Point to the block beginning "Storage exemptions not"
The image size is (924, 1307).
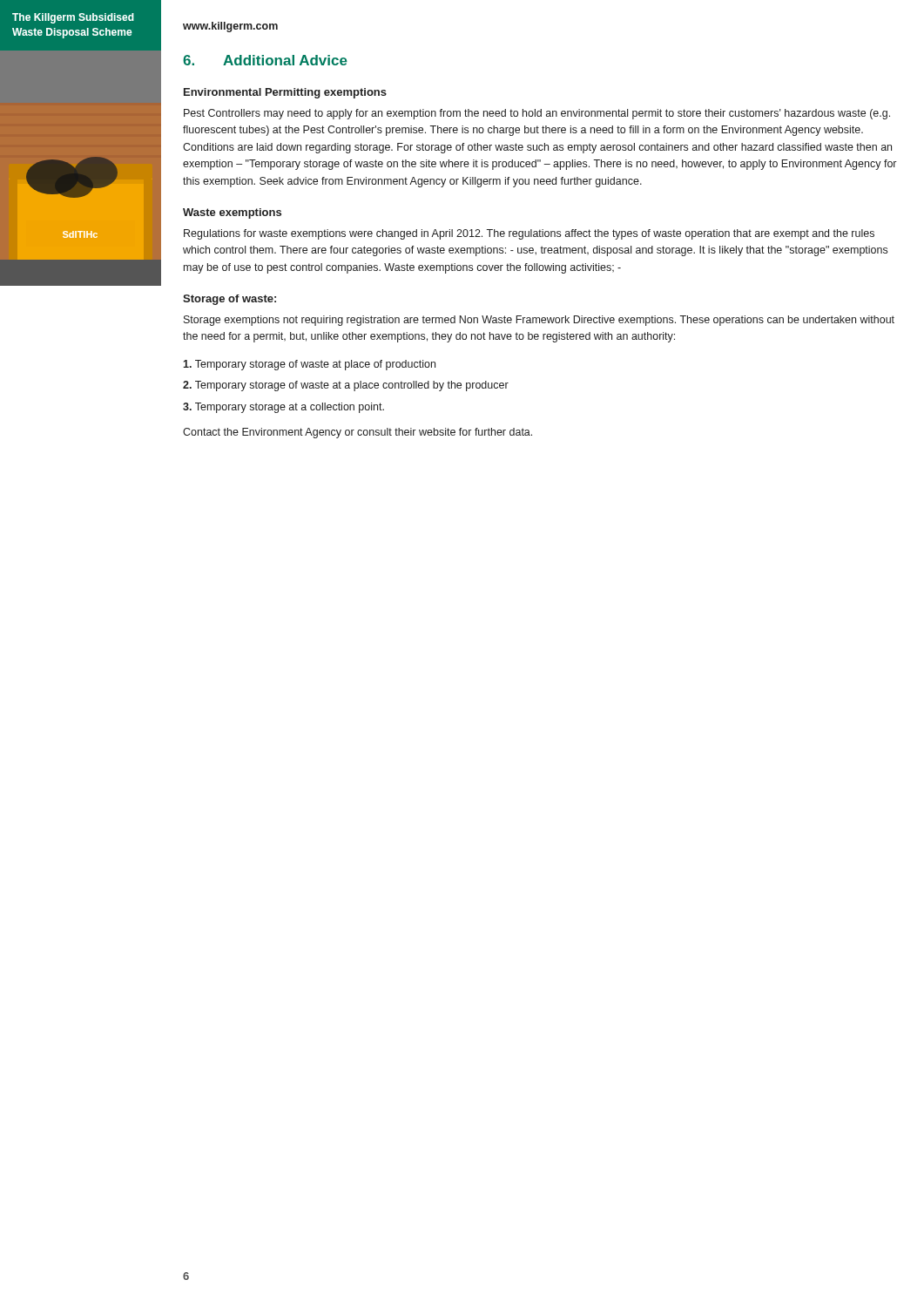tap(539, 328)
